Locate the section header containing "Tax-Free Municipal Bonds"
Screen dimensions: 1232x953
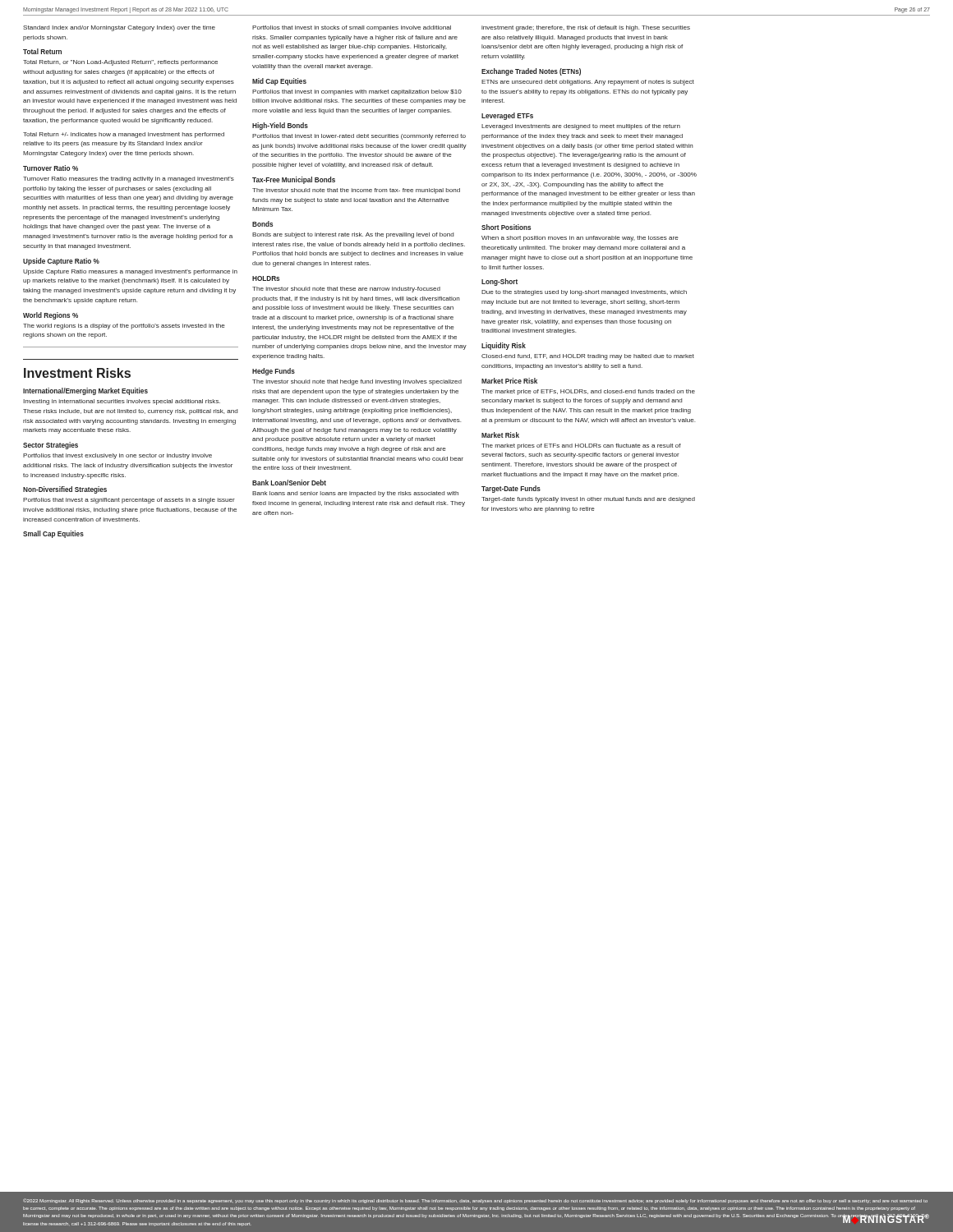(x=294, y=180)
